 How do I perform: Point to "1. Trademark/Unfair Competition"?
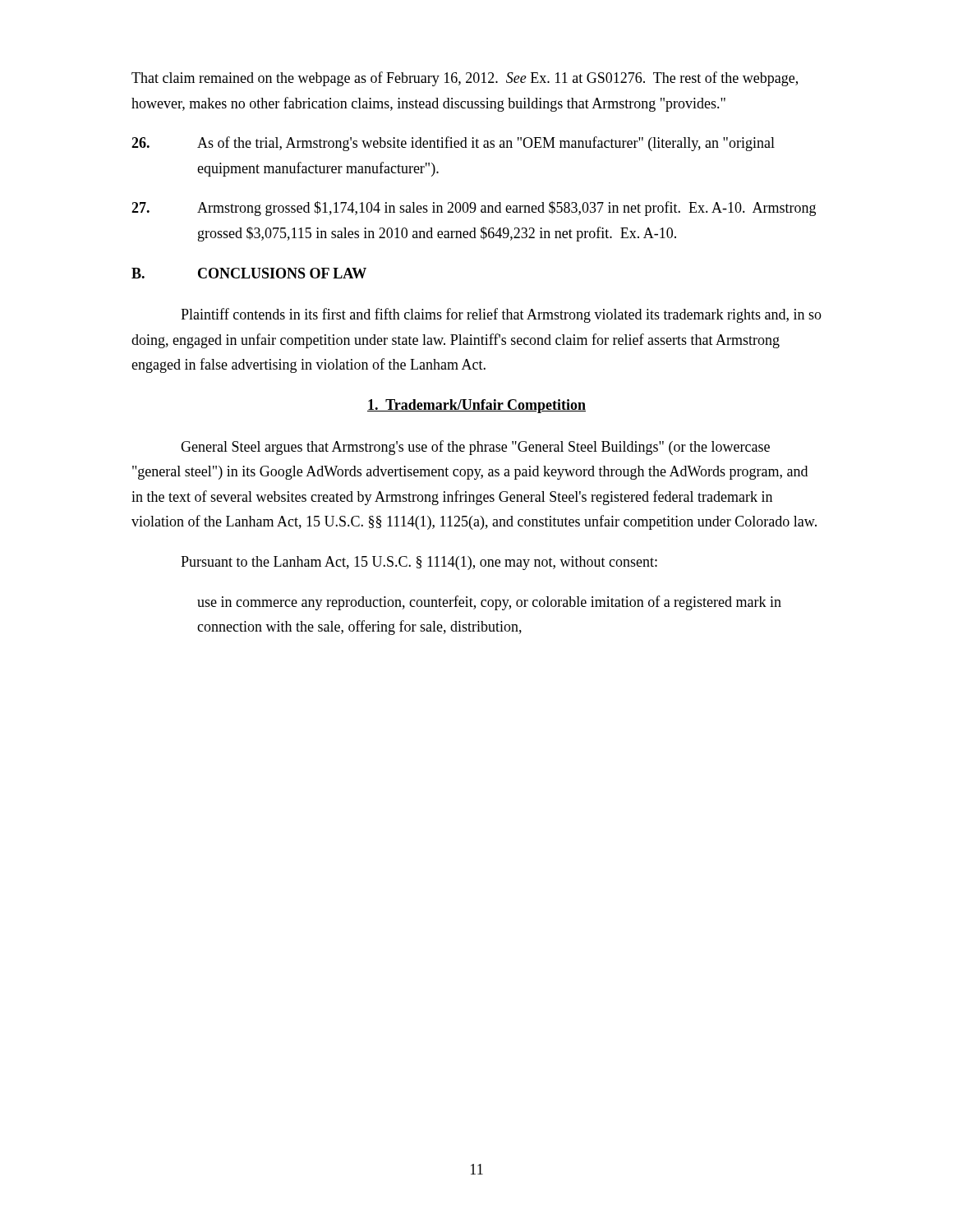(x=476, y=405)
